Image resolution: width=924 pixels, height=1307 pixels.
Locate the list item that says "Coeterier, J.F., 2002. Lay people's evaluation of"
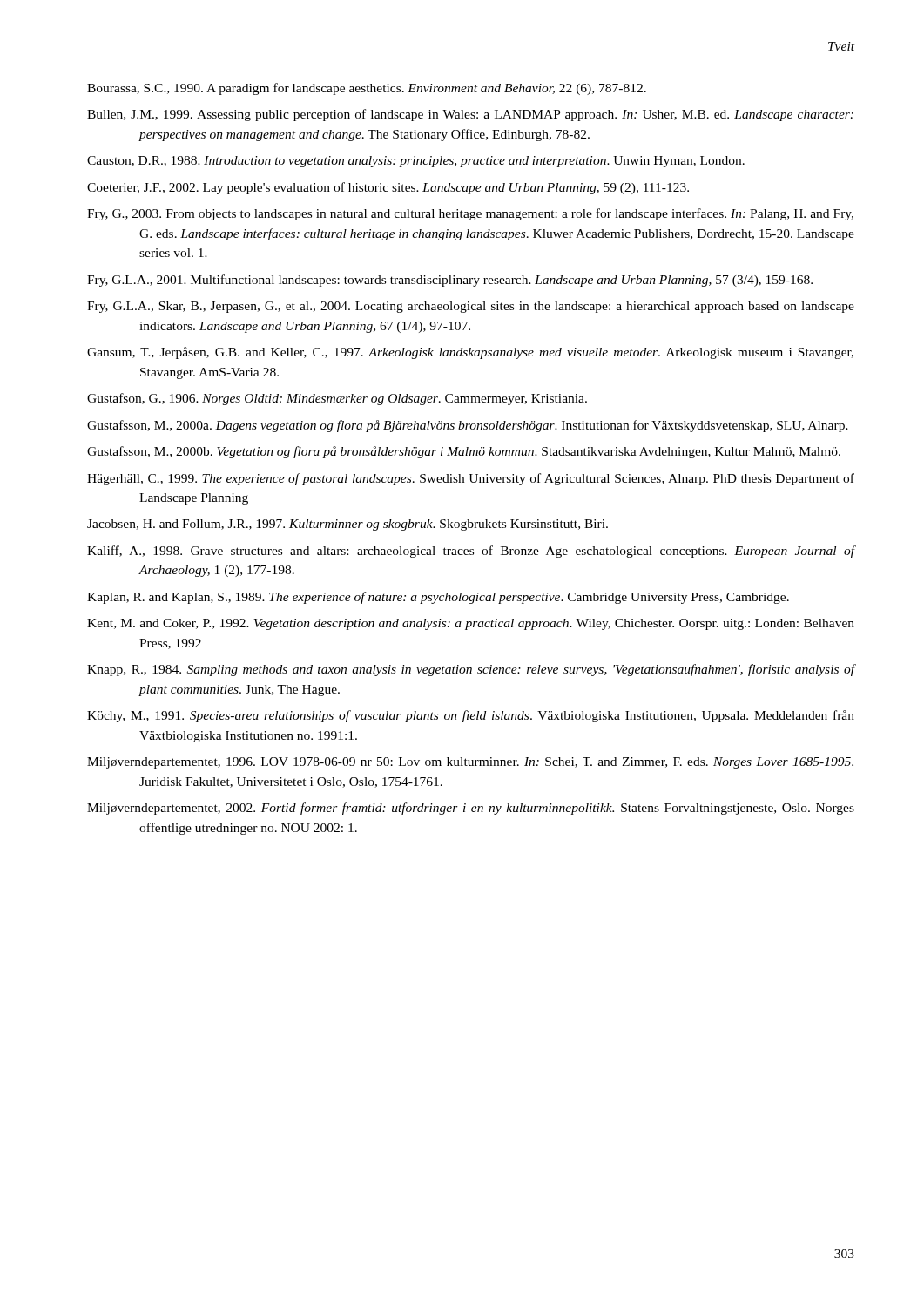[388, 187]
